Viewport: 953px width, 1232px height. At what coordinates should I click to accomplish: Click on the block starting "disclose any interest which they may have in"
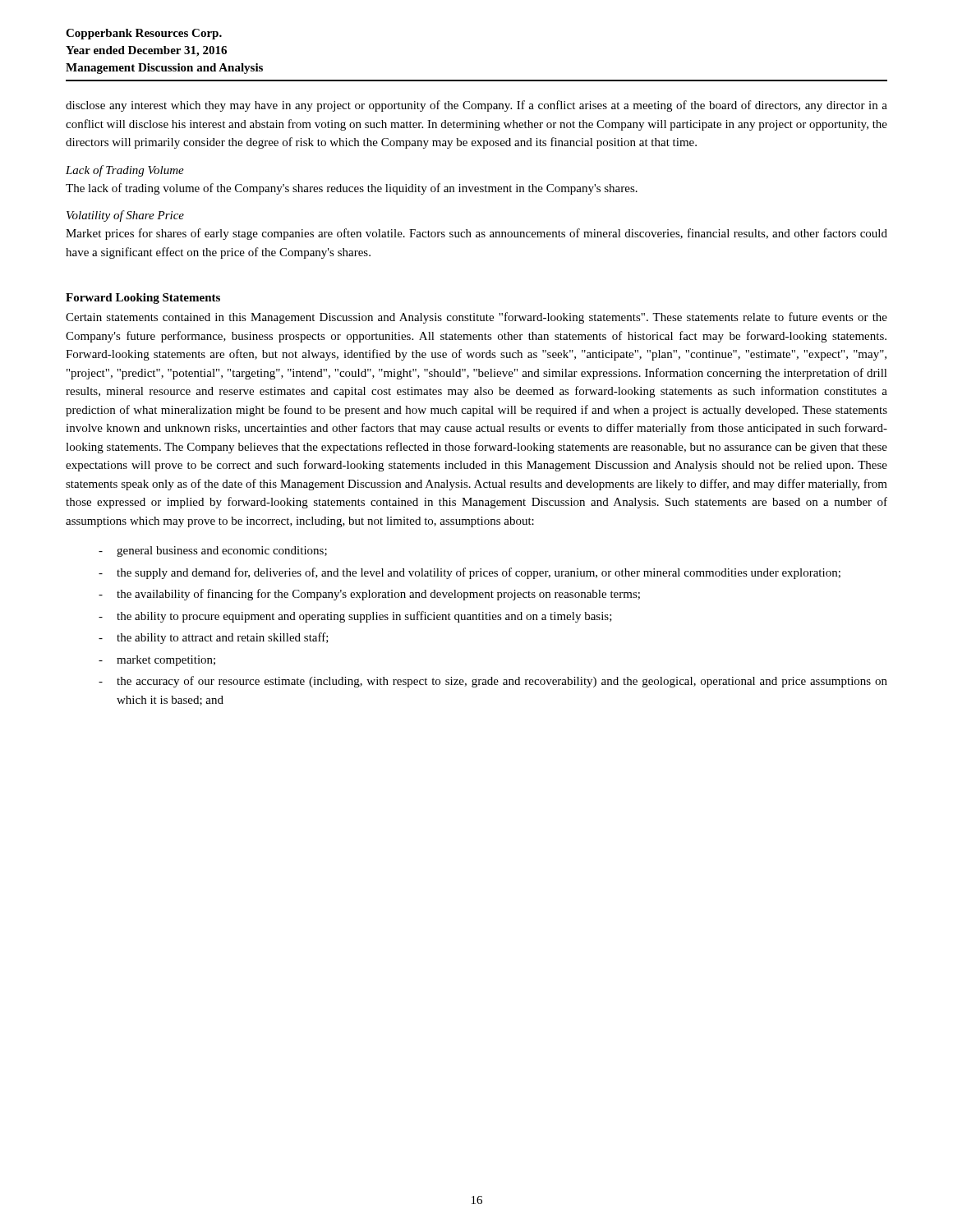click(x=476, y=124)
